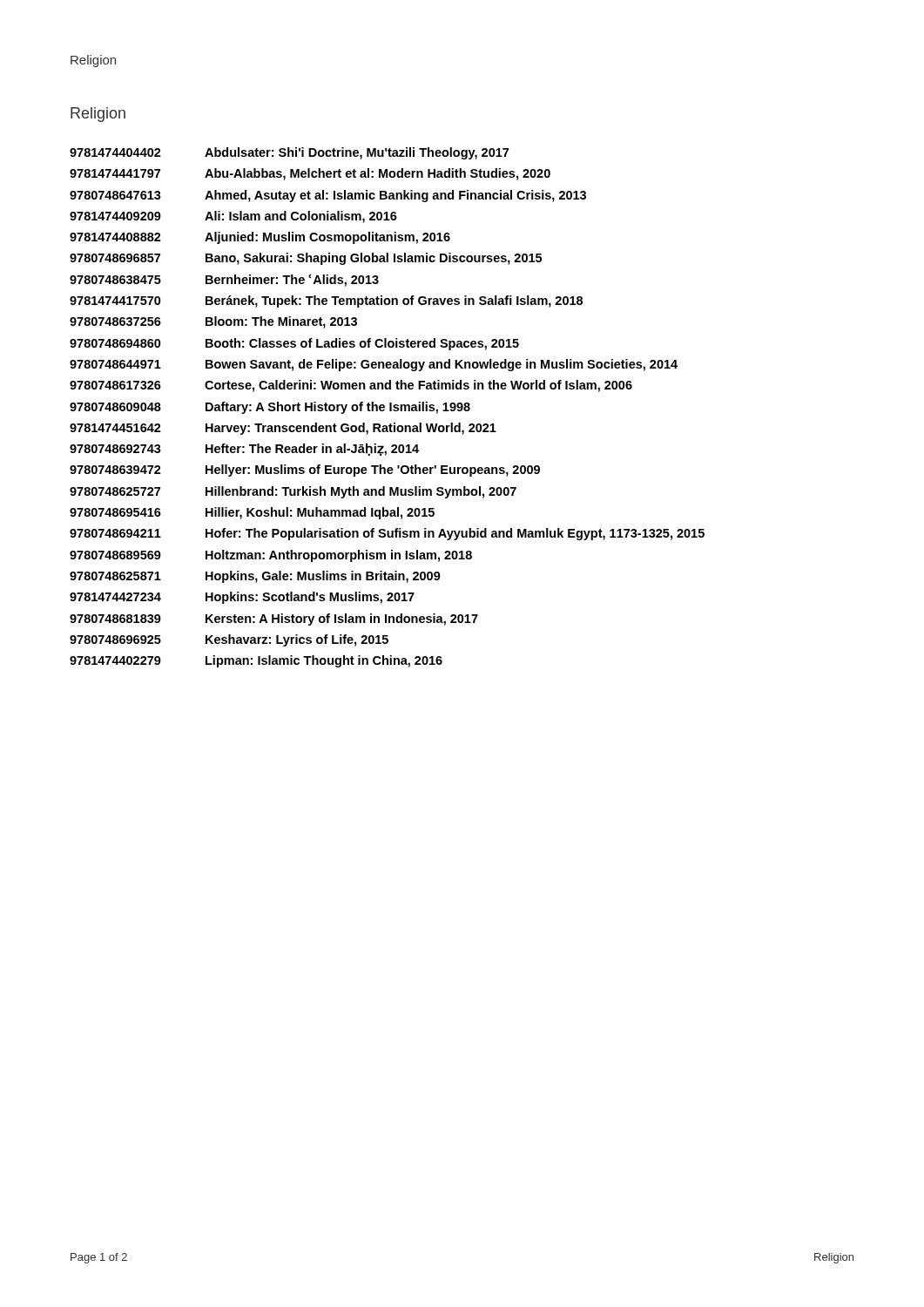Find the block starting "9781474408882 Aljunied: Muslim Cosmopolitanism, 2016"

coord(260,237)
